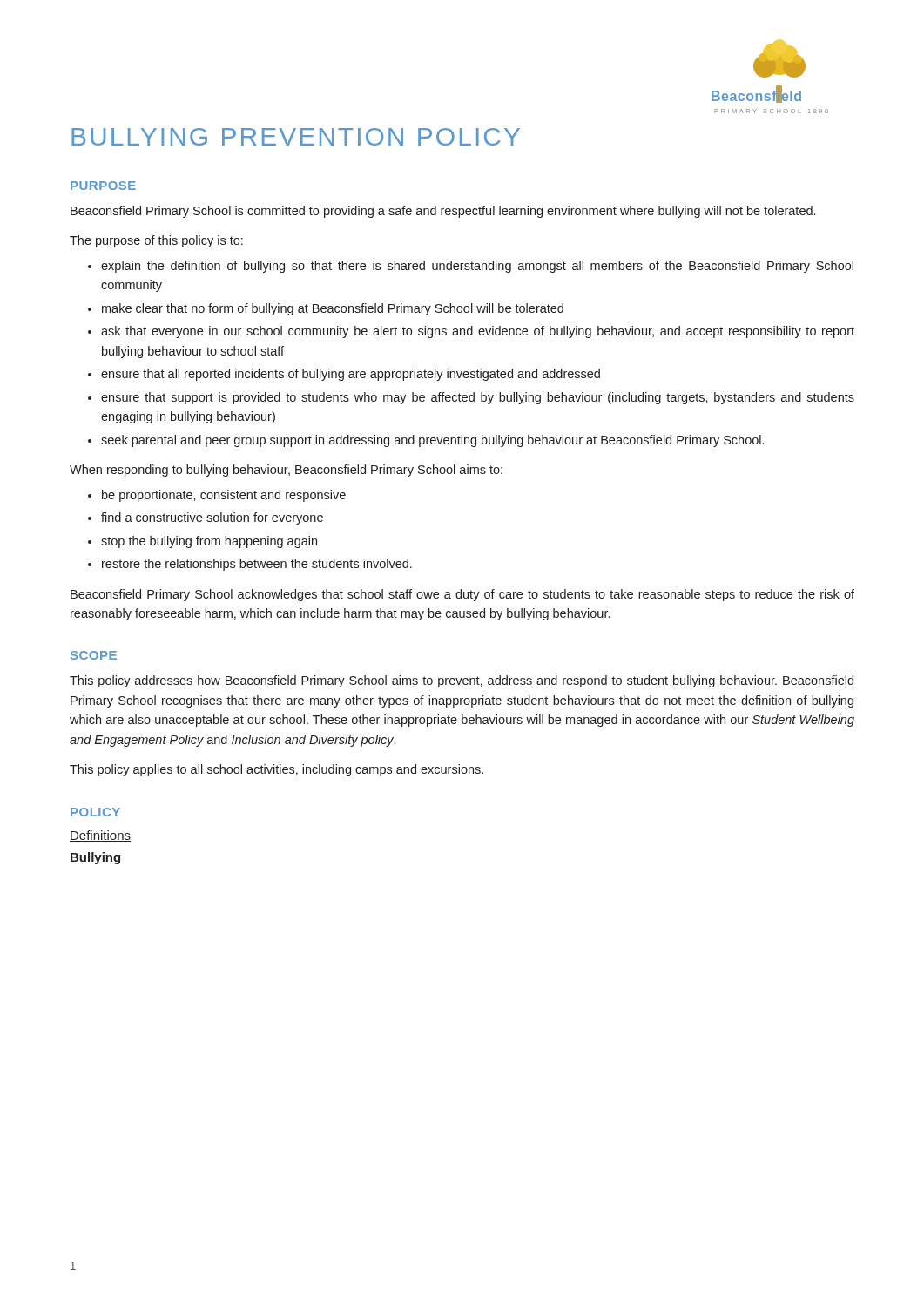This screenshot has width=924, height=1307.
Task: Find the block on this page that starts "This policy applies to all school activities,"
Action: pyautogui.click(x=277, y=770)
